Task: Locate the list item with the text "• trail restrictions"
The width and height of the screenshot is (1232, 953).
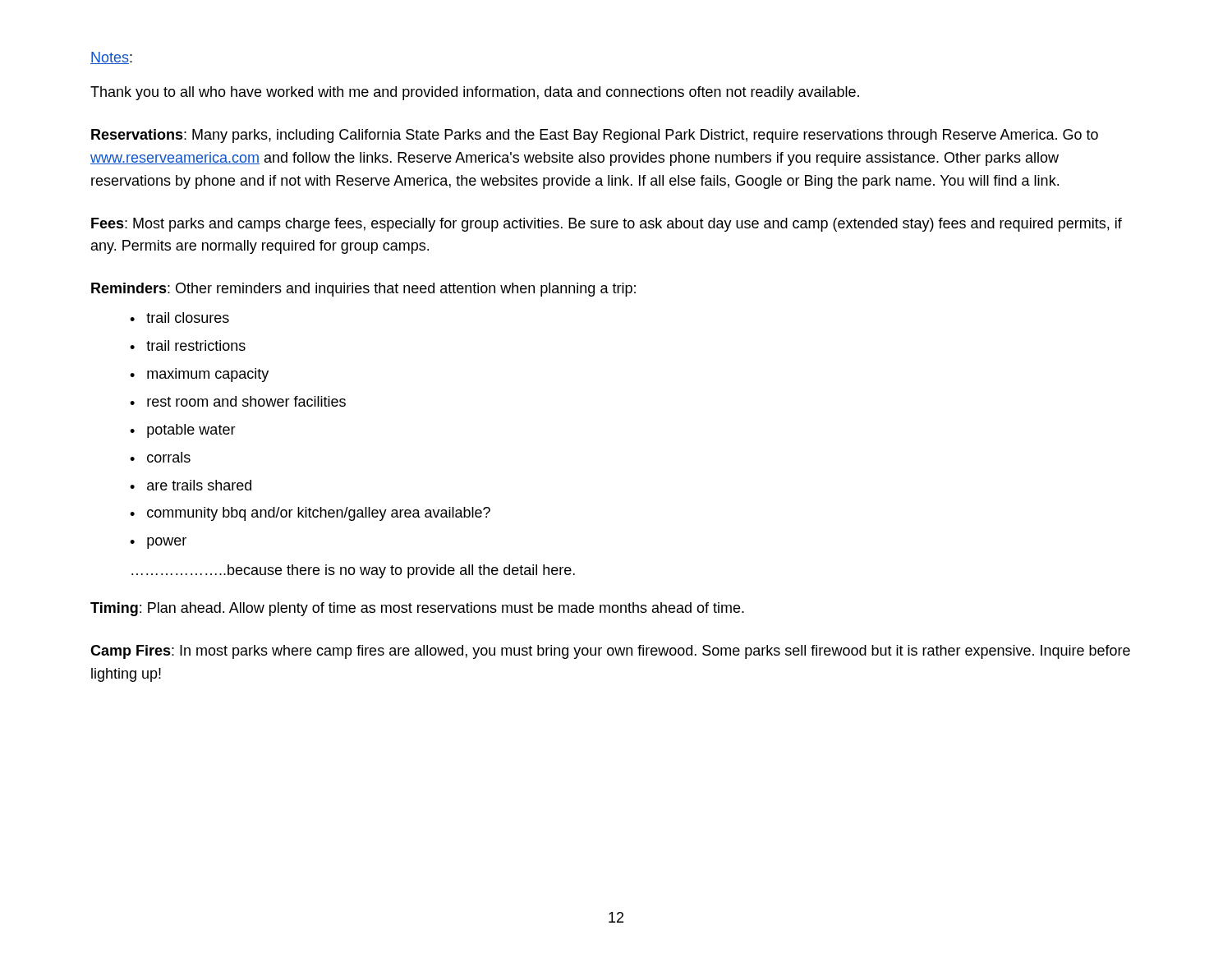Action: (188, 348)
